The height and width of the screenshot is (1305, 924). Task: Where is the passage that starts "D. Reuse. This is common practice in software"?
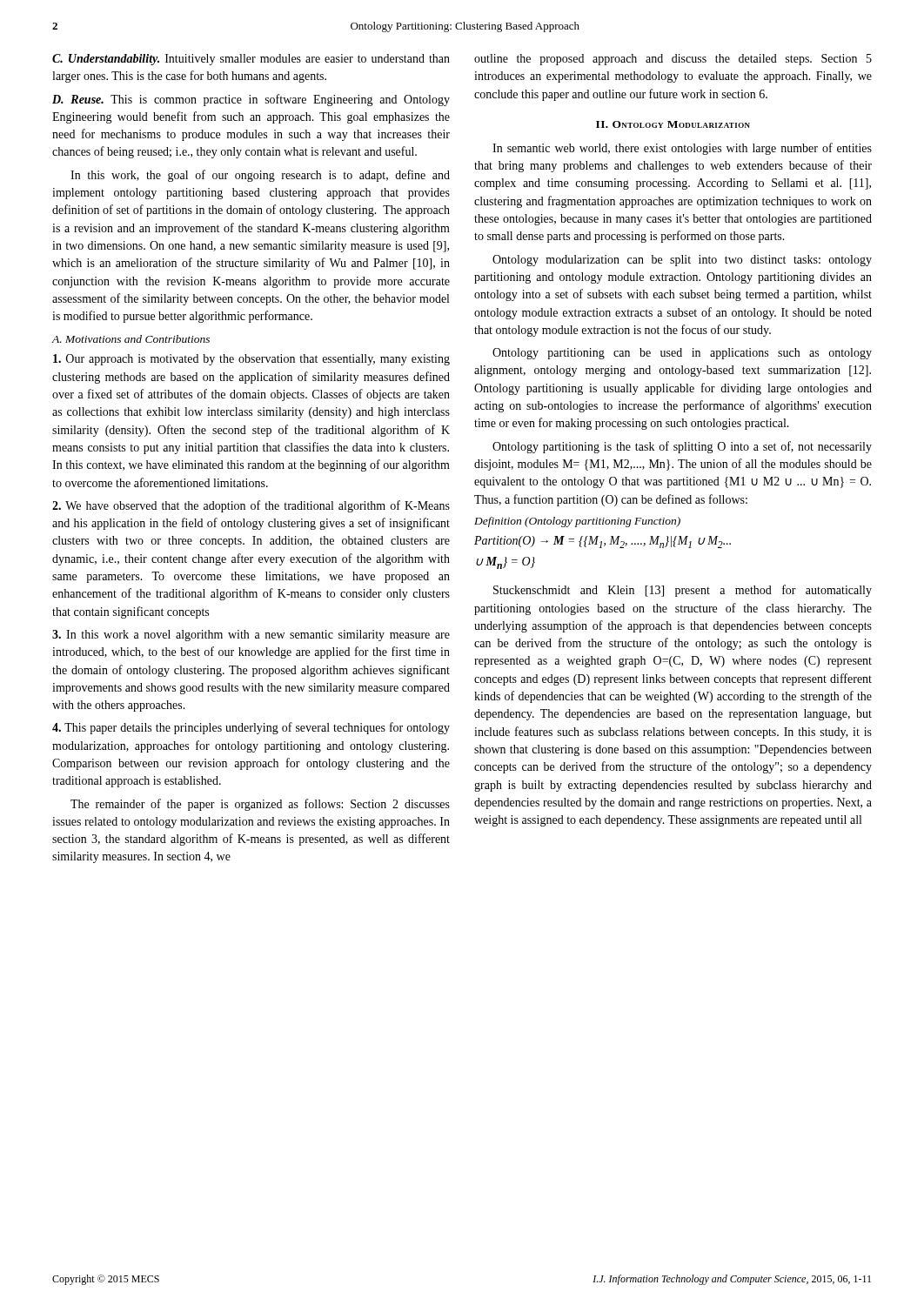(x=251, y=126)
